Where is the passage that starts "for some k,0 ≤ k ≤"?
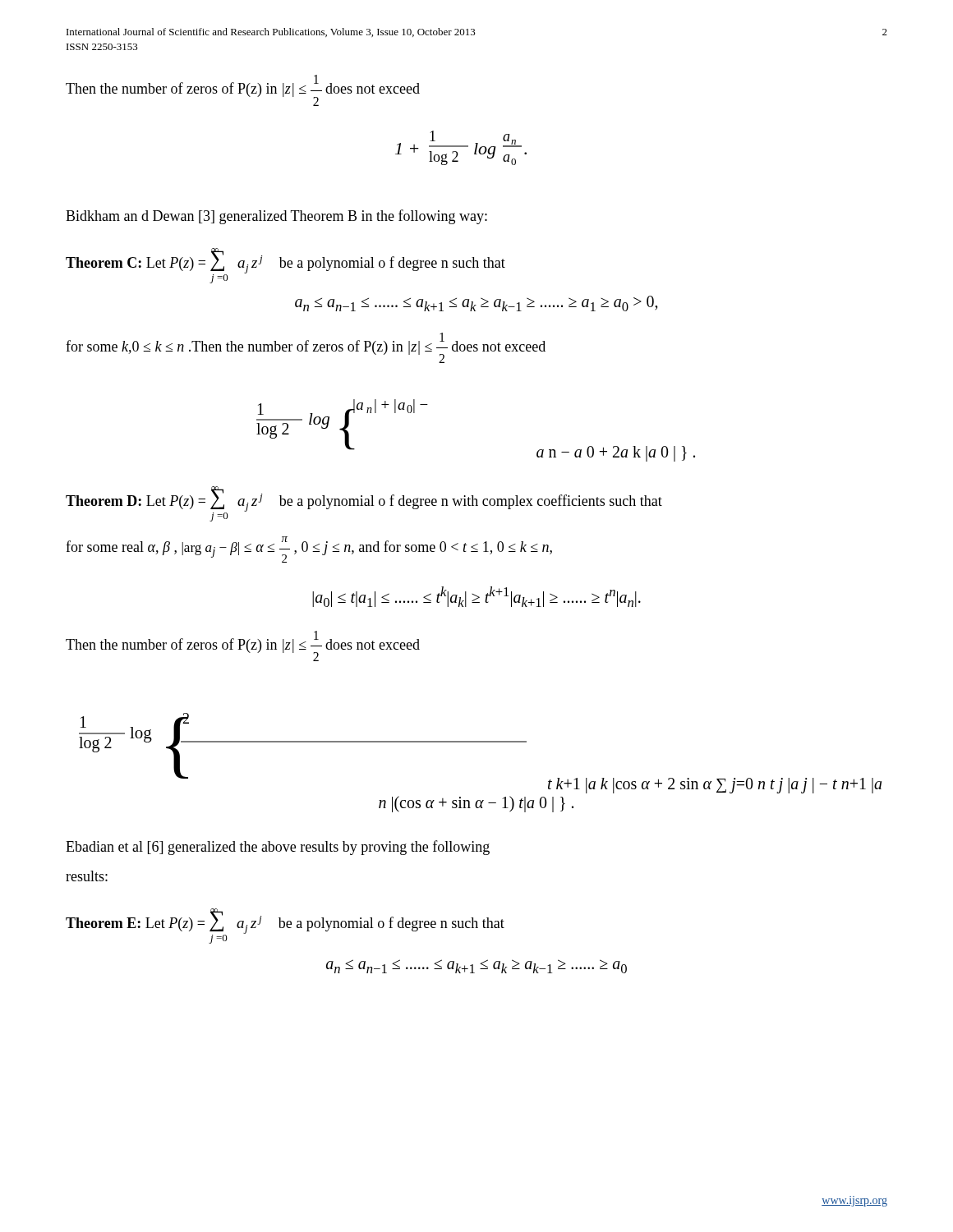The image size is (953, 1232). [x=306, y=348]
